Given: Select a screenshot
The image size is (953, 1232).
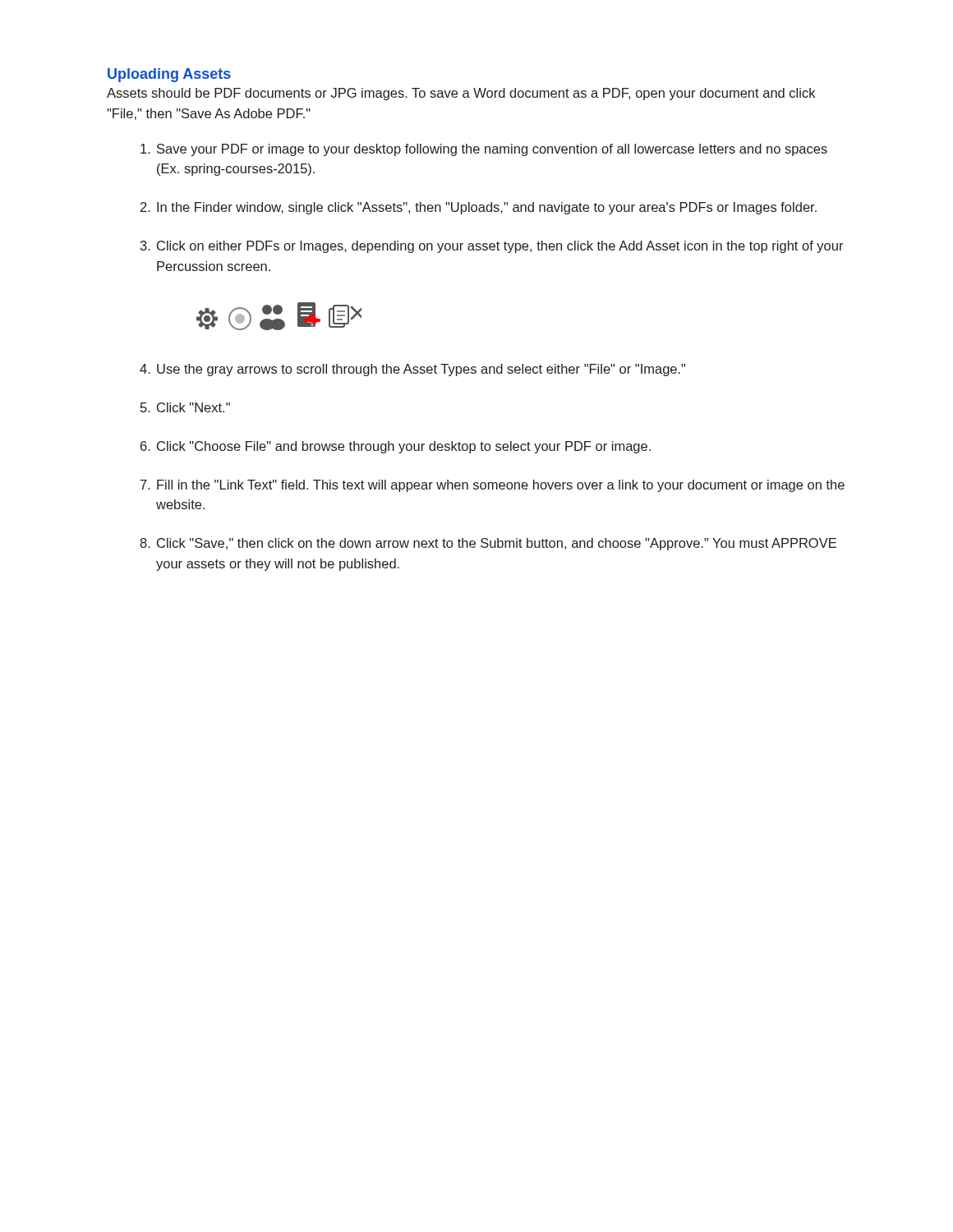Looking at the screenshot, I should [275, 321].
